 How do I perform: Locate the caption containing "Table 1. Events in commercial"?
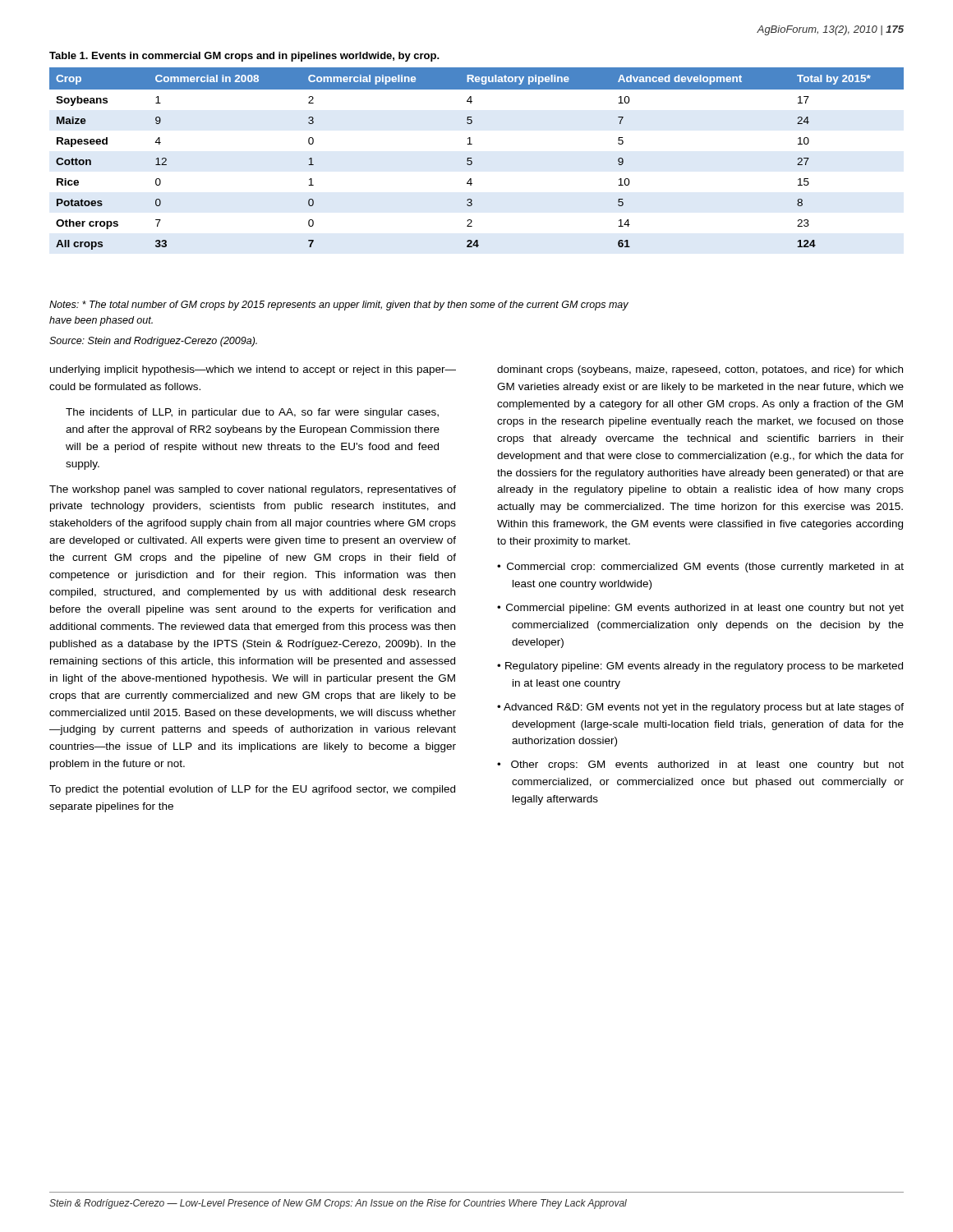244,55
